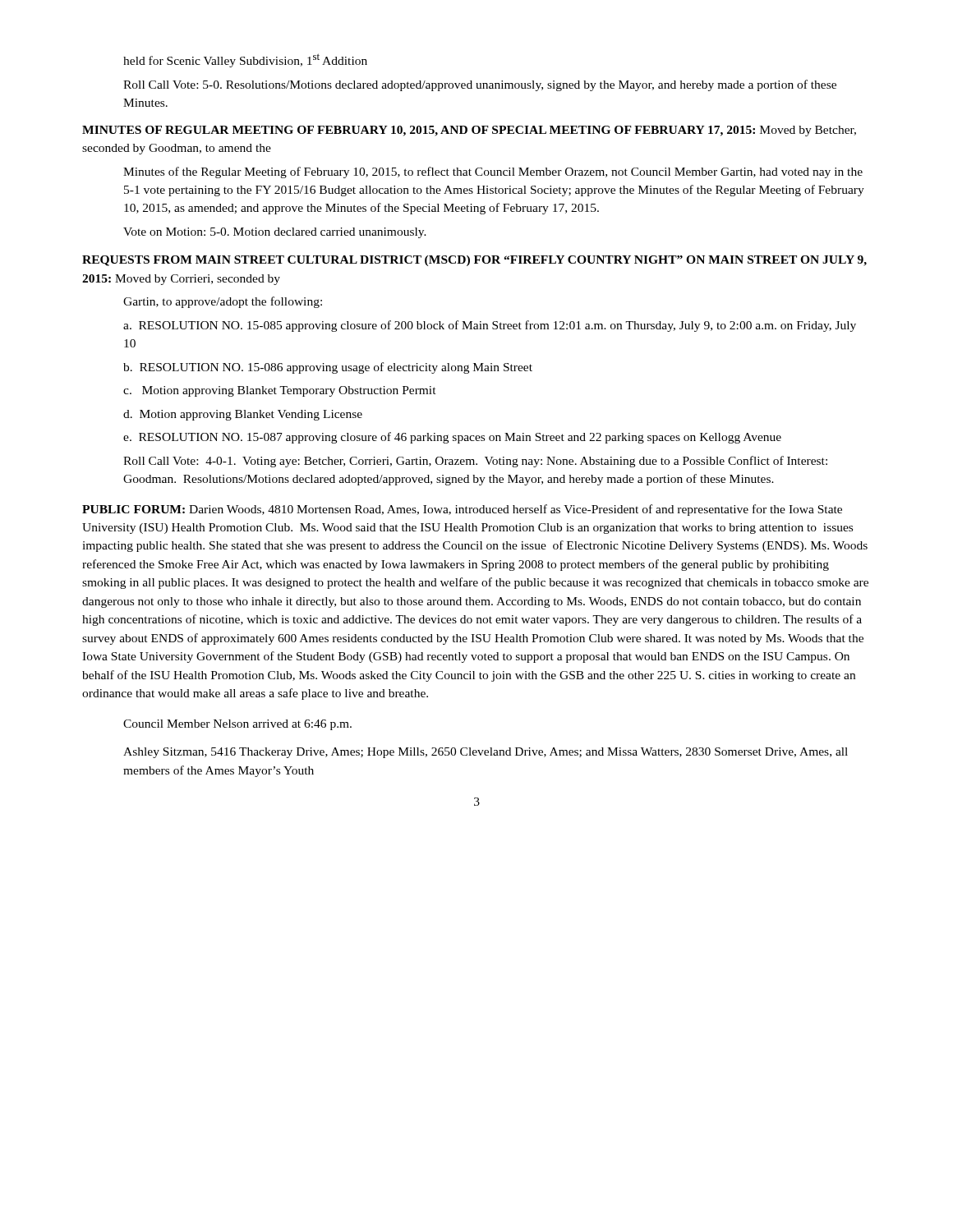Where is the passage that starts "Minutes of the Regular Meeting of February 10,"?

coord(497,202)
